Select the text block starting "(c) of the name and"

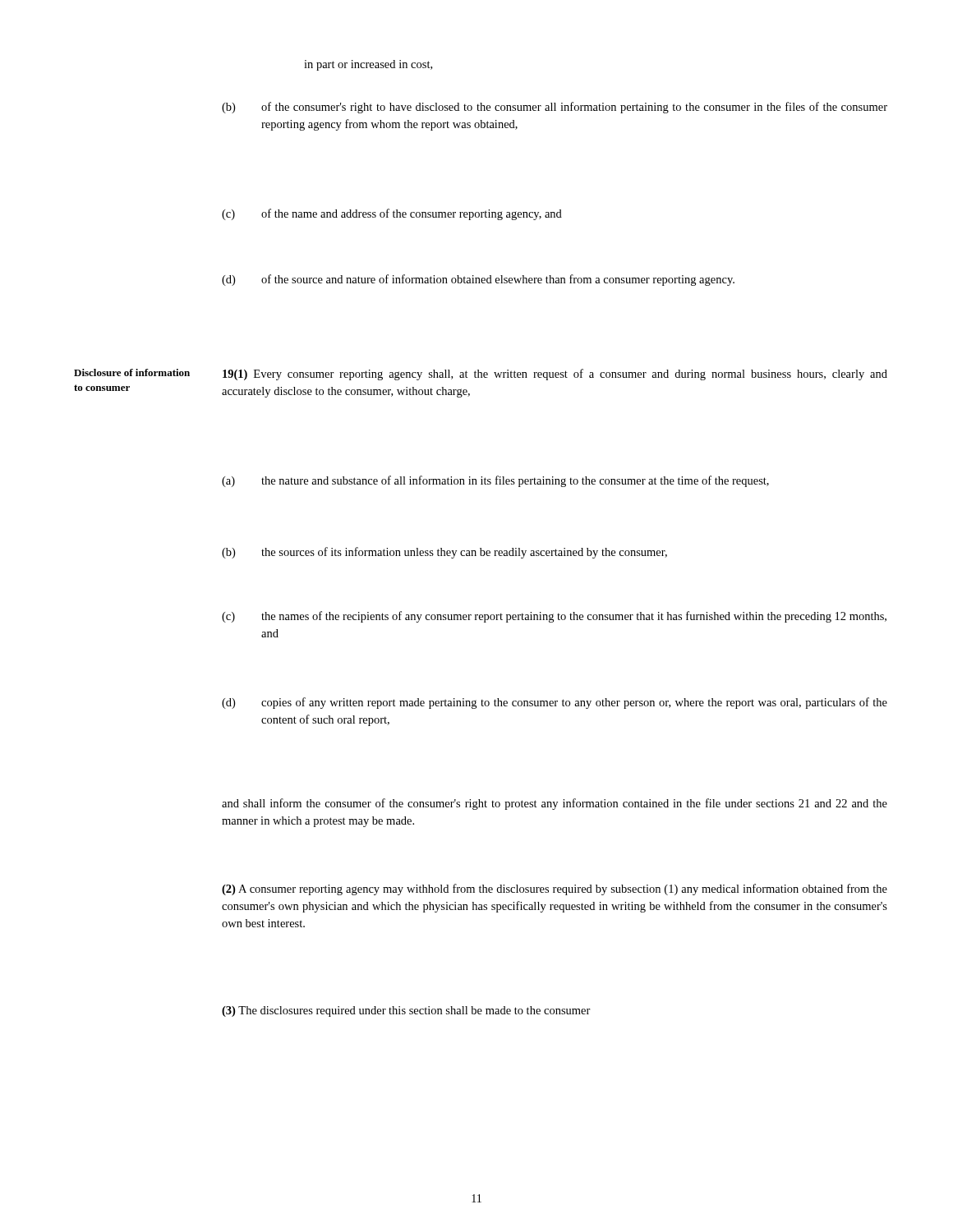tap(555, 214)
